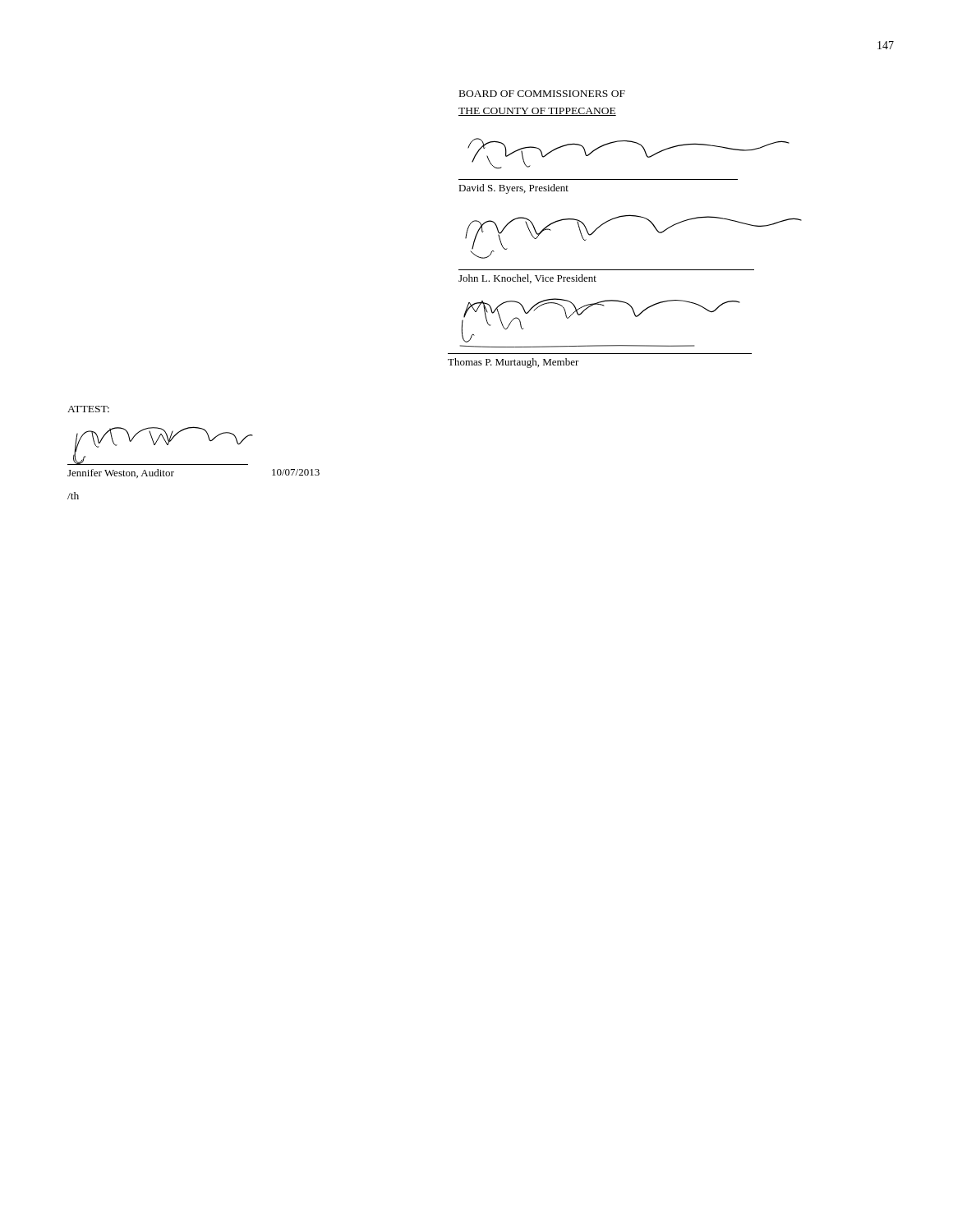Navigate to the passage starting "John L. Knochel, Vice President"
953x1232 pixels.
[x=527, y=278]
